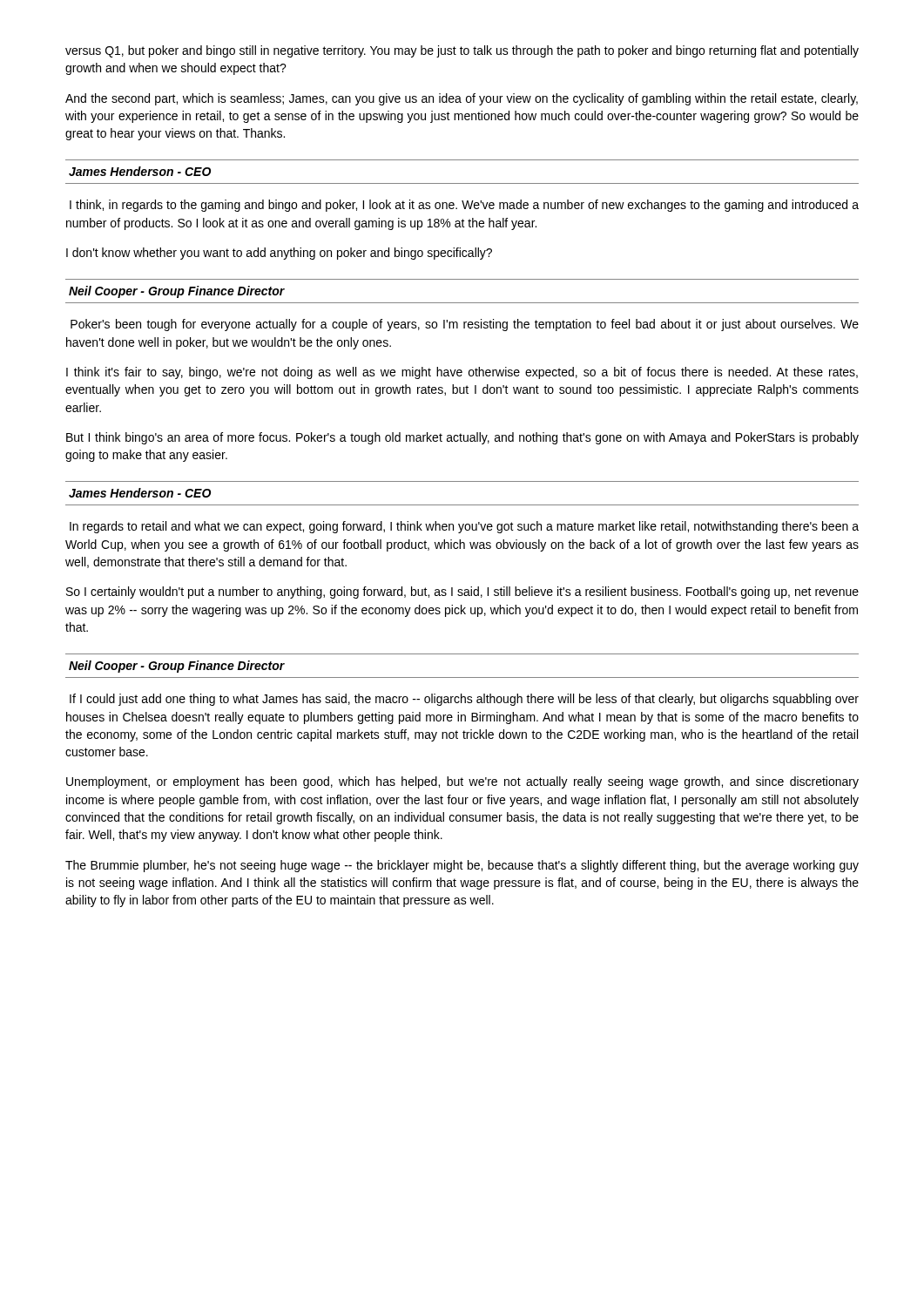Click the passage that begins "Unemployment, or employment has been good, which"

(x=462, y=808)
